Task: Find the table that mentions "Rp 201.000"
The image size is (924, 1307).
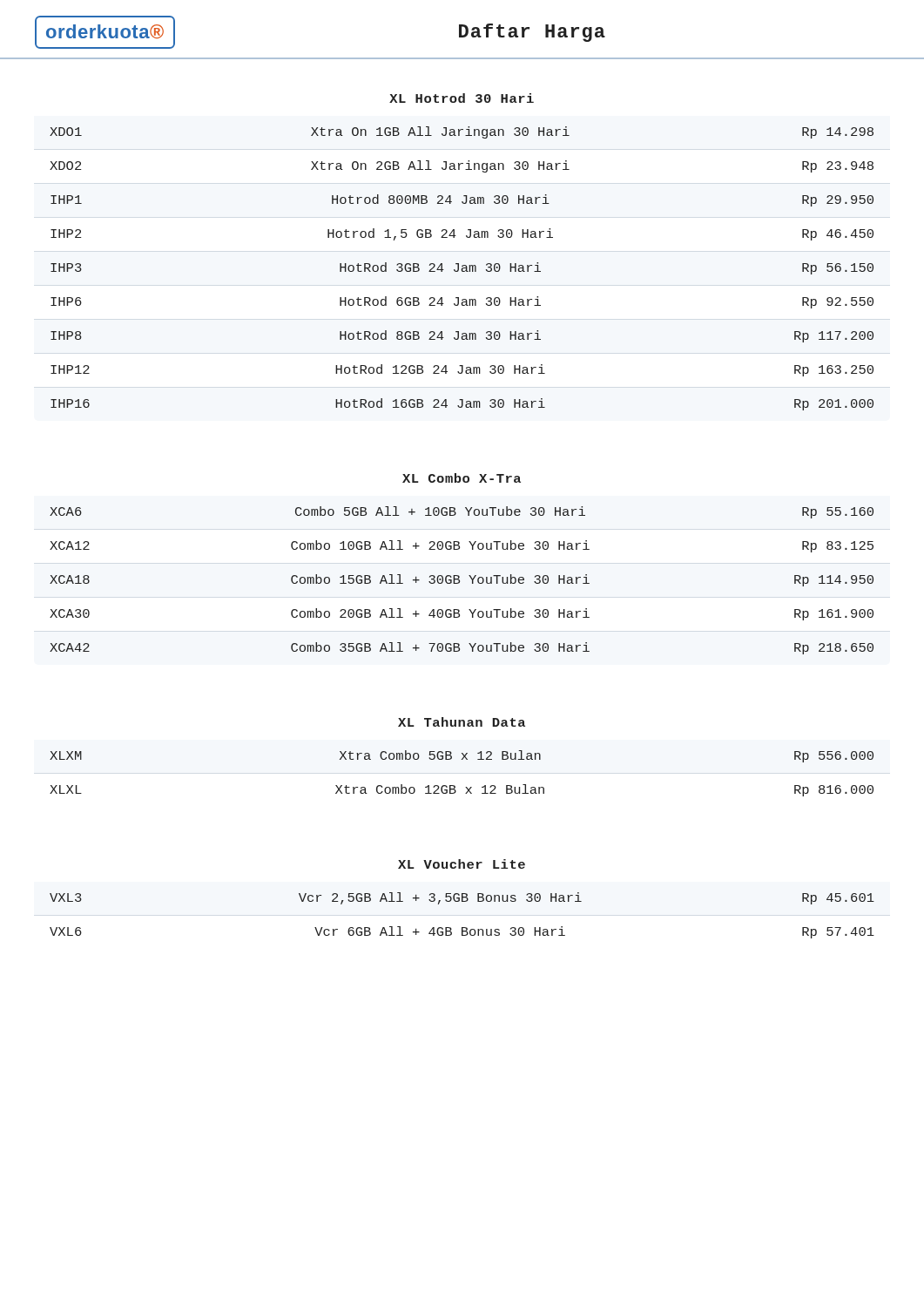Action: (462, 252)
